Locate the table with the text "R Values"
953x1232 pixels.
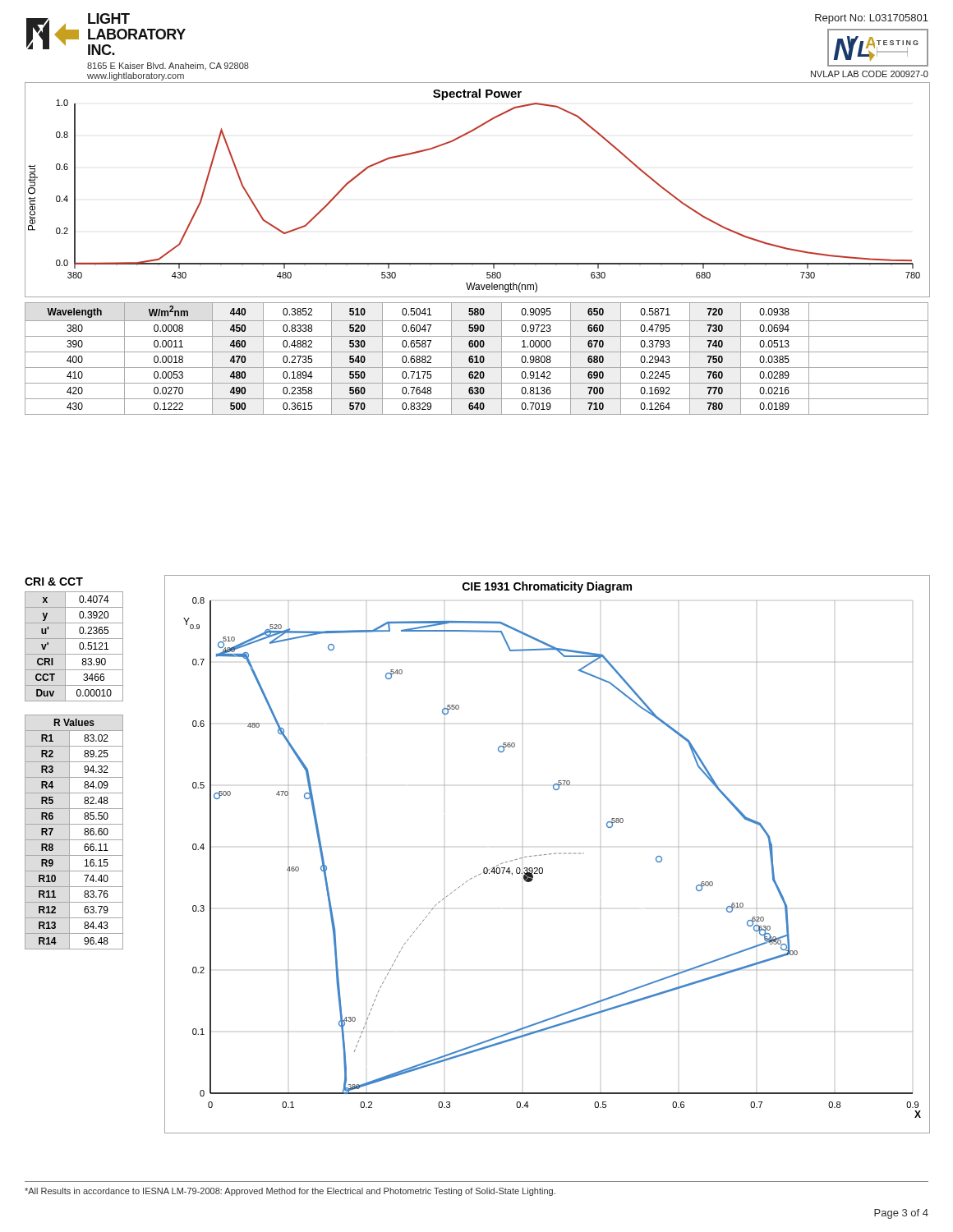point(82,832)
